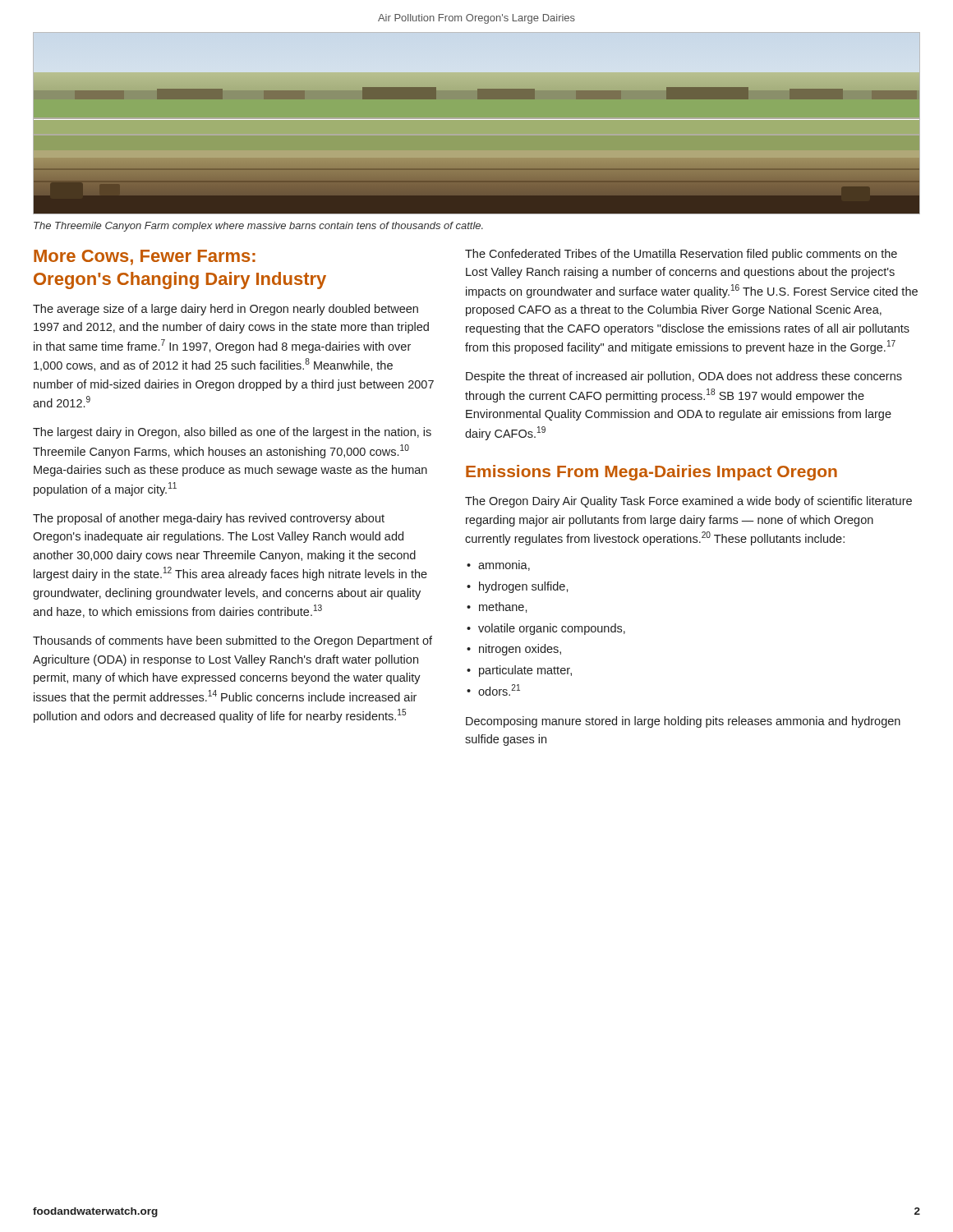Find the region starting "Despite the threat of increased air"
Screen dimensions: 1232x953
[683, 405]
